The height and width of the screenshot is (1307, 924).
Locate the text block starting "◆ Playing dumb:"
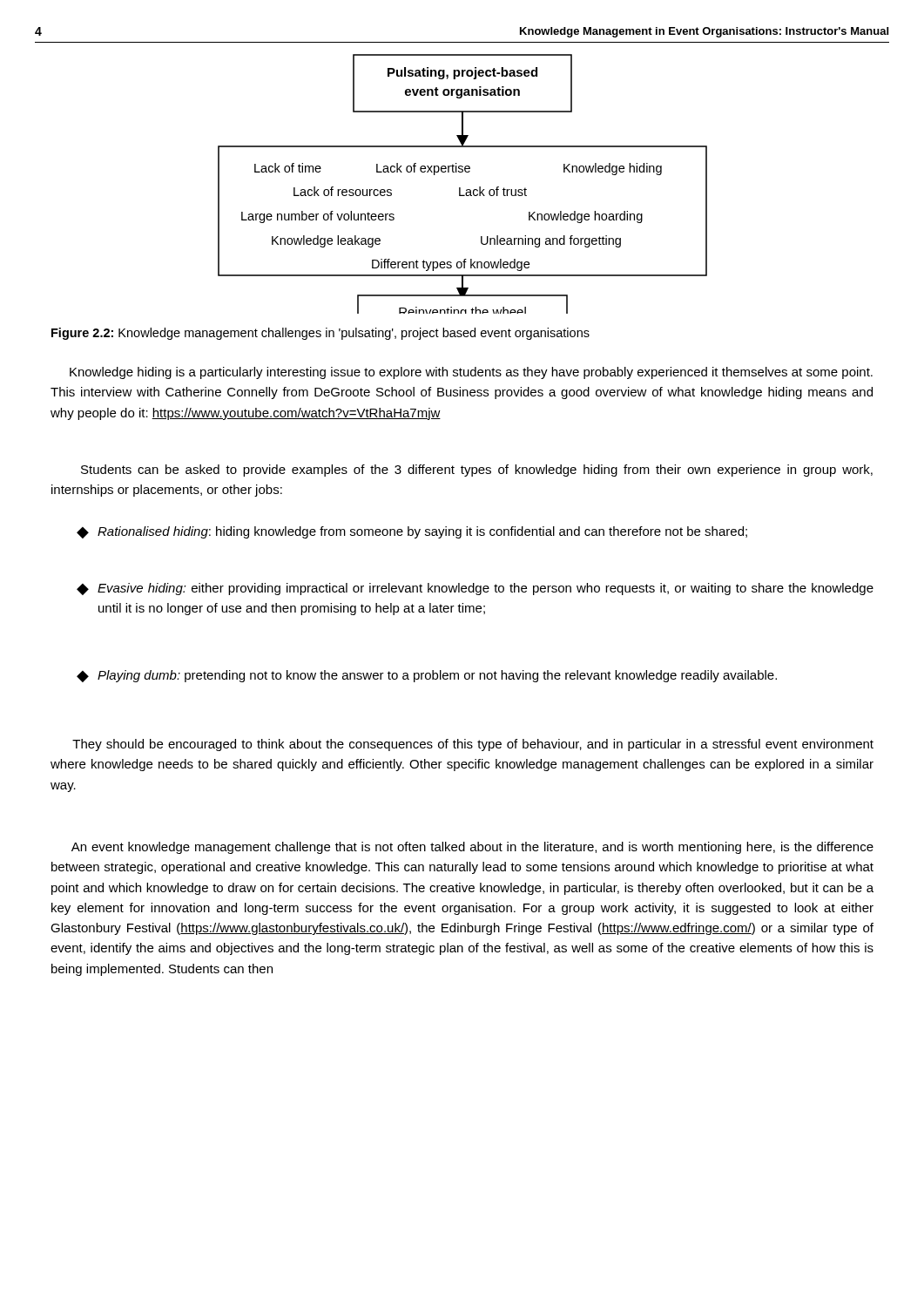tap(427, 676)
